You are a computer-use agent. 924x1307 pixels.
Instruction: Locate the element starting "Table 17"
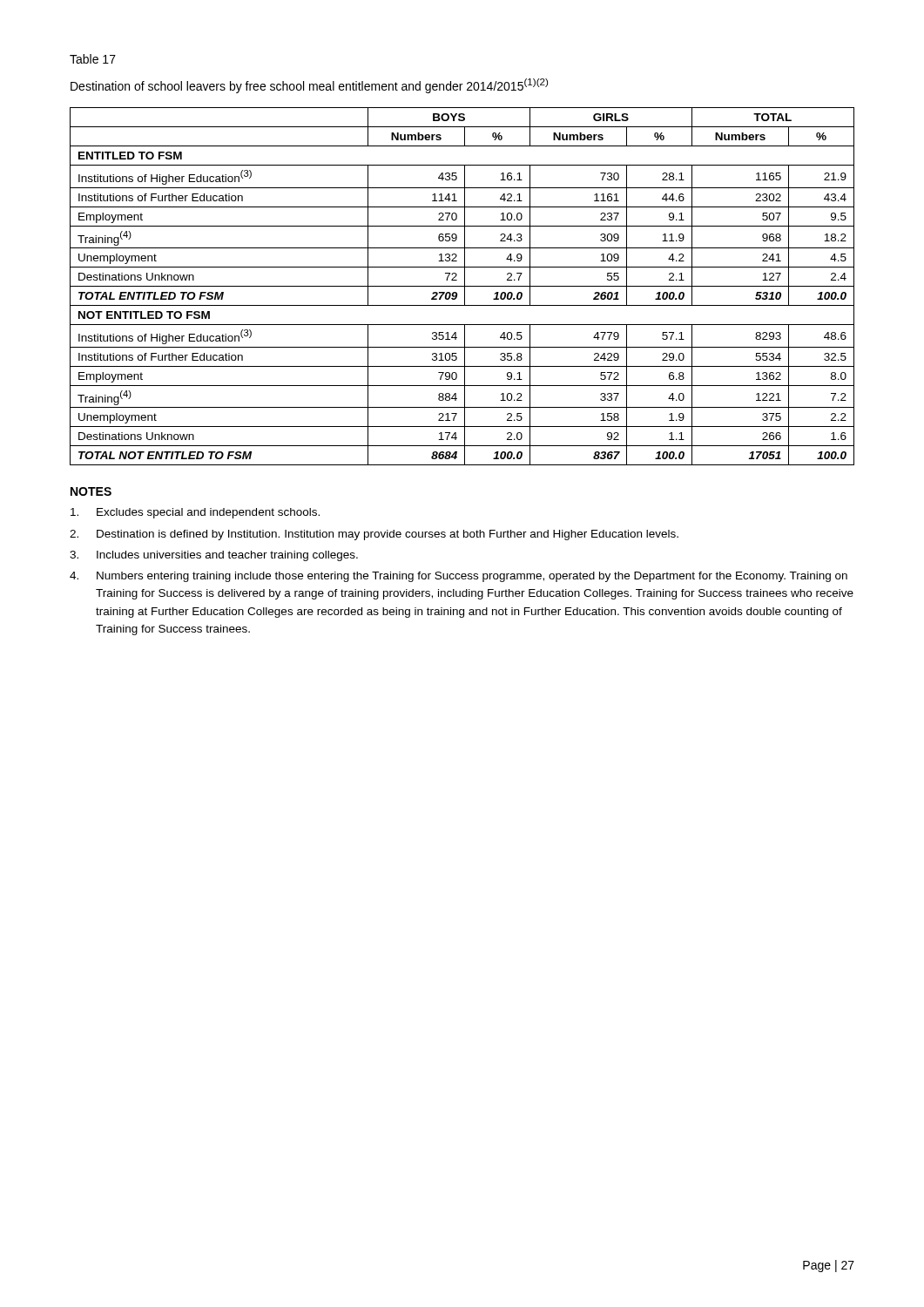(x=93, y=59)
